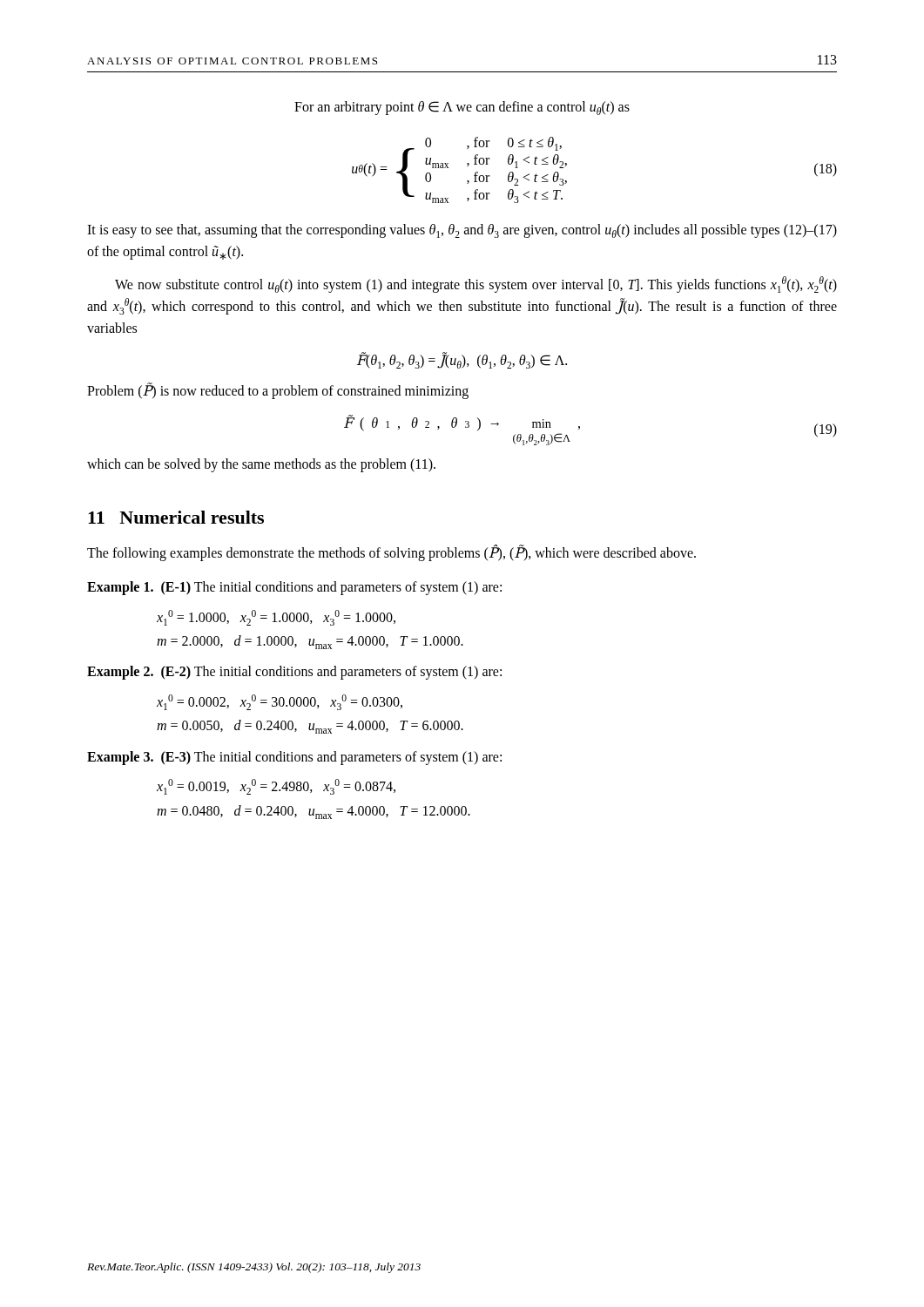Locate the text block that says "We now substitute control"
924x1307 pixels.
point(462,305)
